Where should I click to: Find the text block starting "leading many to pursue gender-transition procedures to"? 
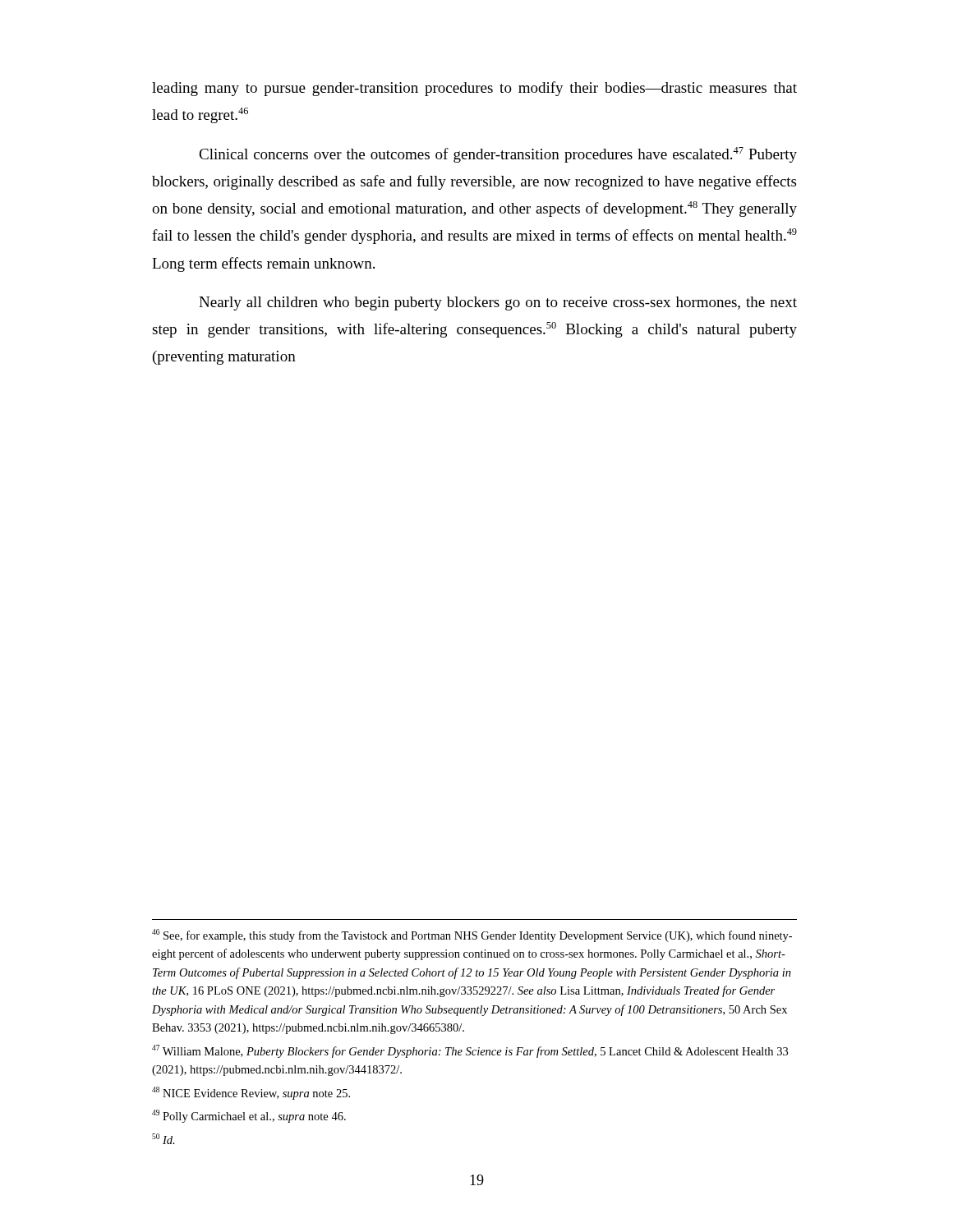coord(474,101)
